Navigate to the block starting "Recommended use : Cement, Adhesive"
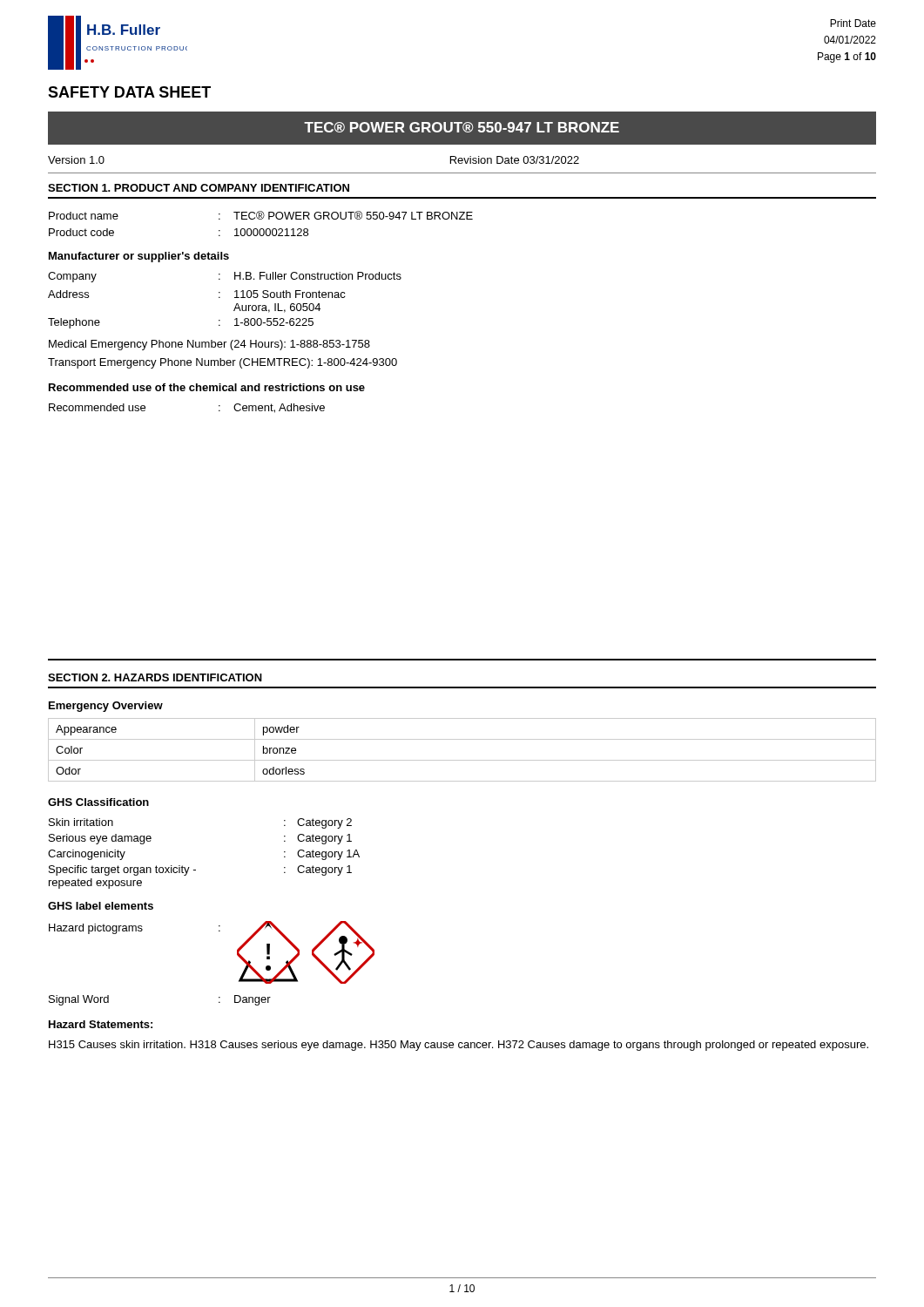924x1307 pixels. 92,408
